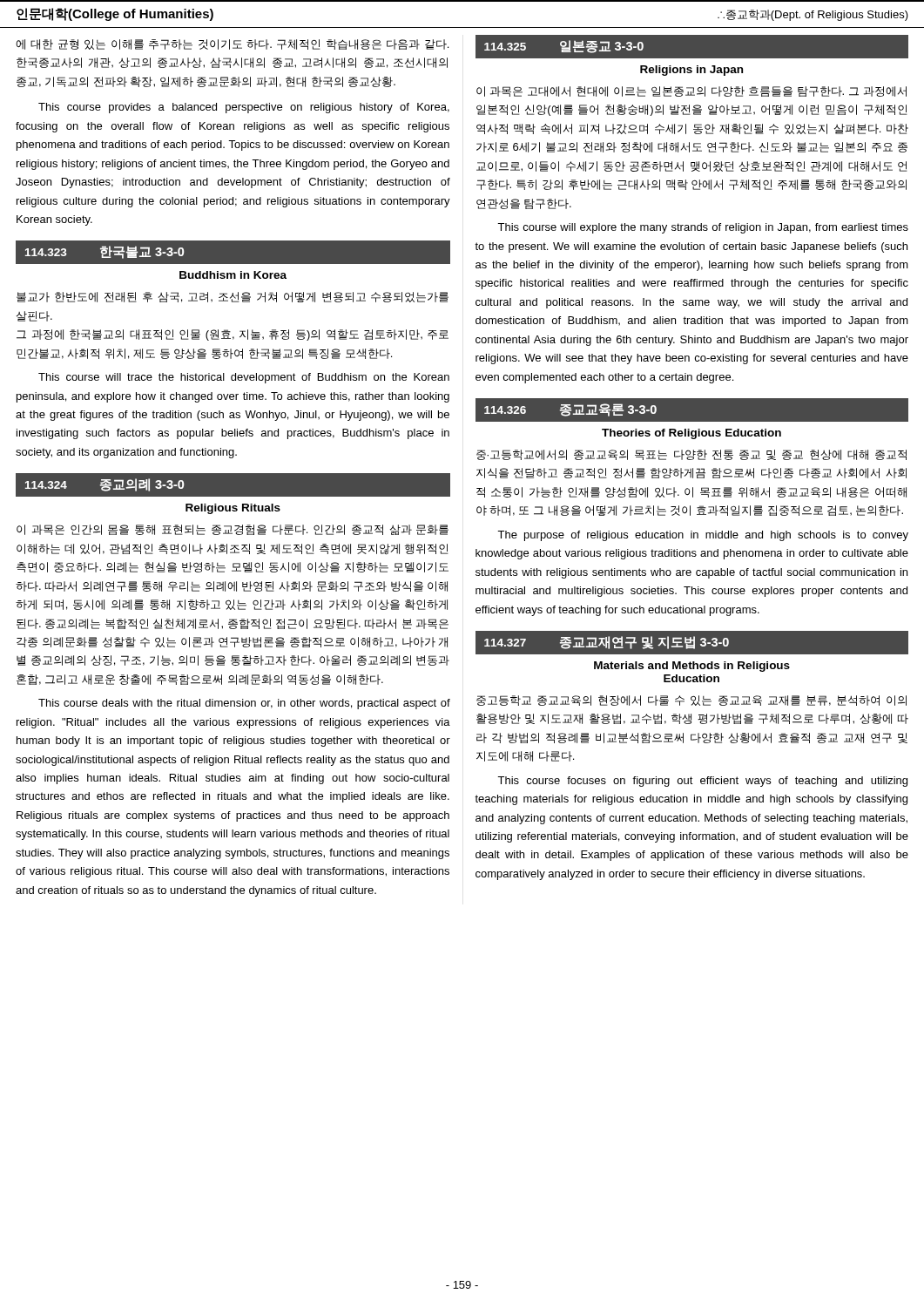Find the block on this page that starts "This course focuses on"
The width and height of the screenshot is (924, 1307).
(692, 827)
